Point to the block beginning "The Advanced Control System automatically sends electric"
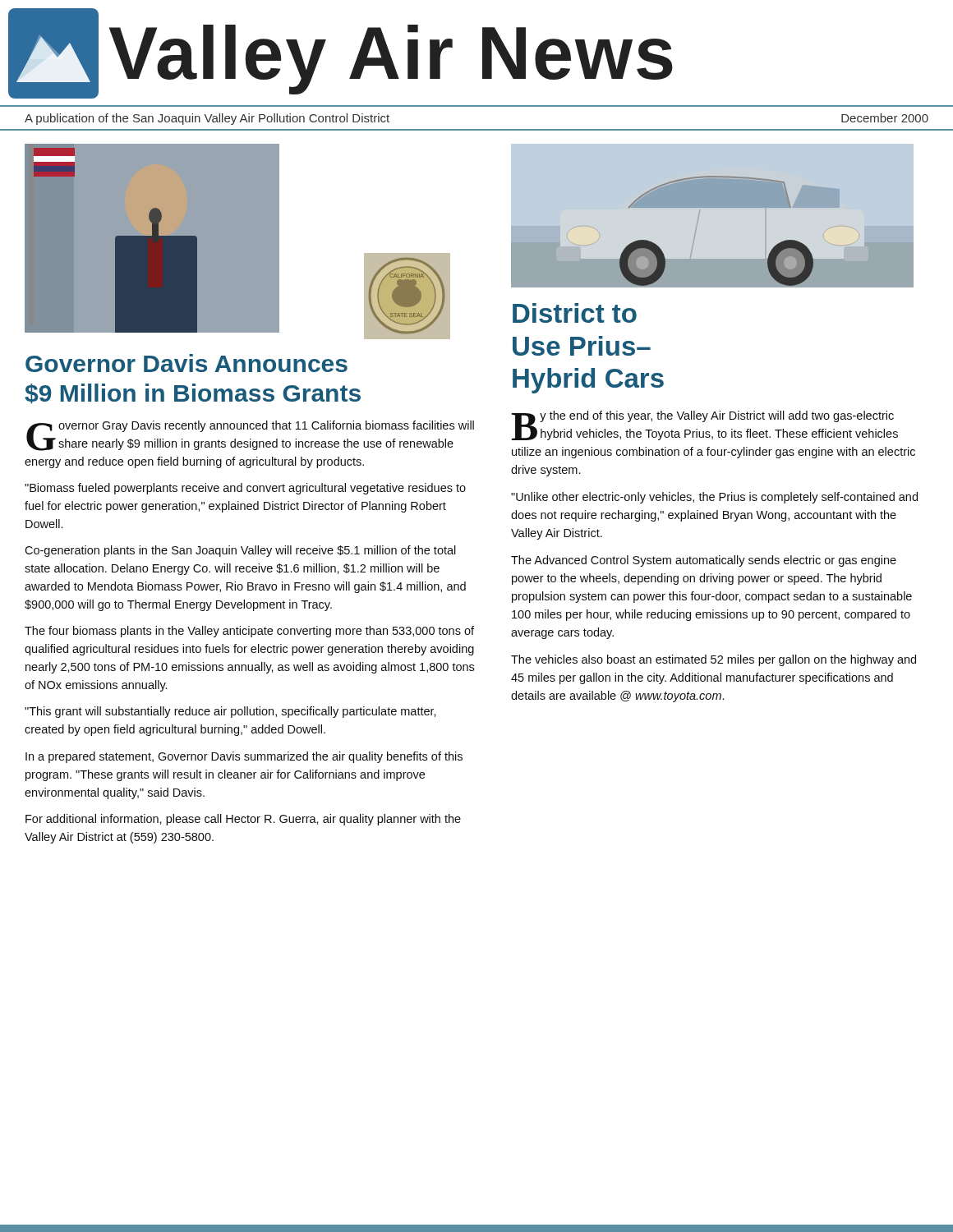 click(712, 596)
